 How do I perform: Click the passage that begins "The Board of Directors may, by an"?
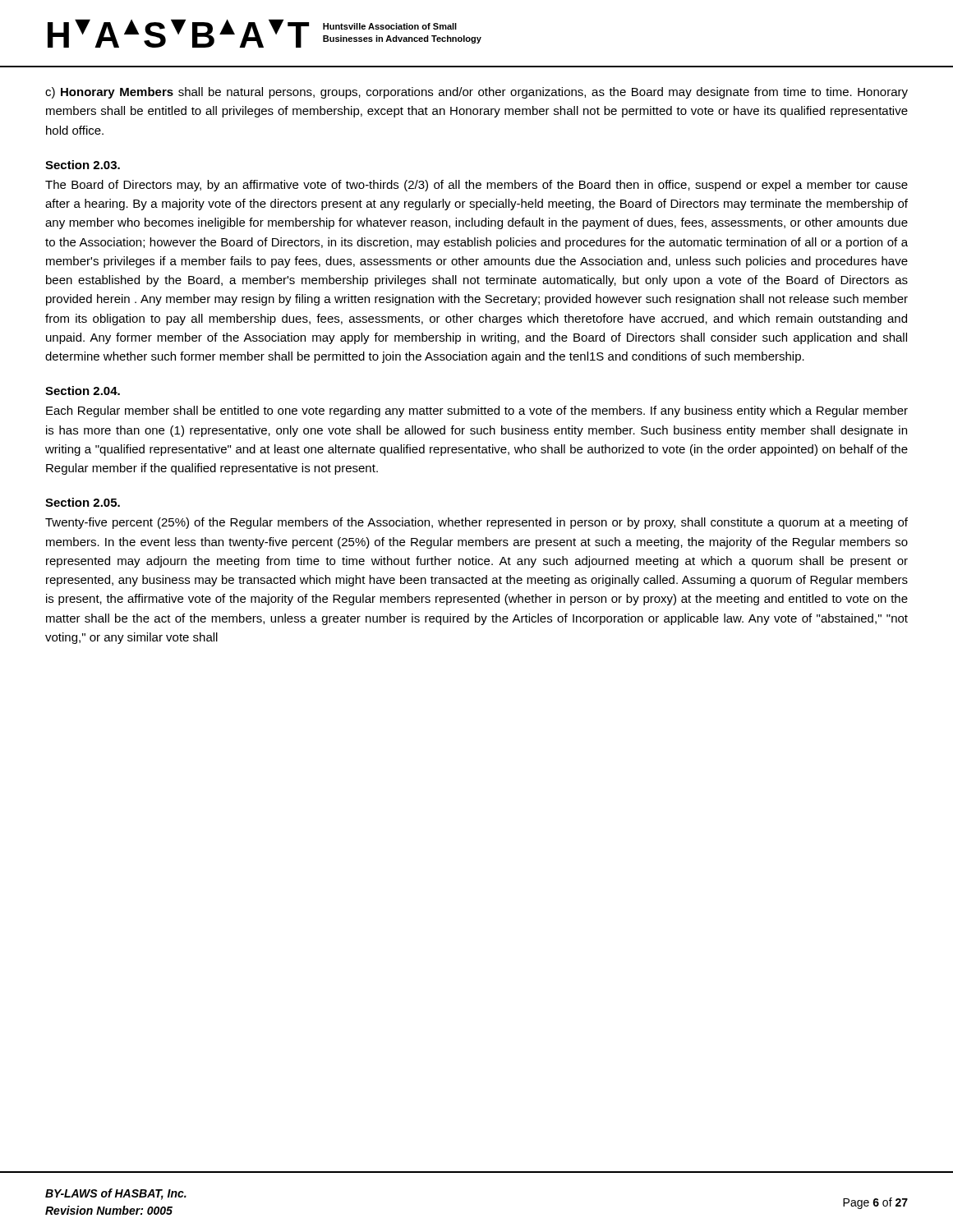[476, 270]
